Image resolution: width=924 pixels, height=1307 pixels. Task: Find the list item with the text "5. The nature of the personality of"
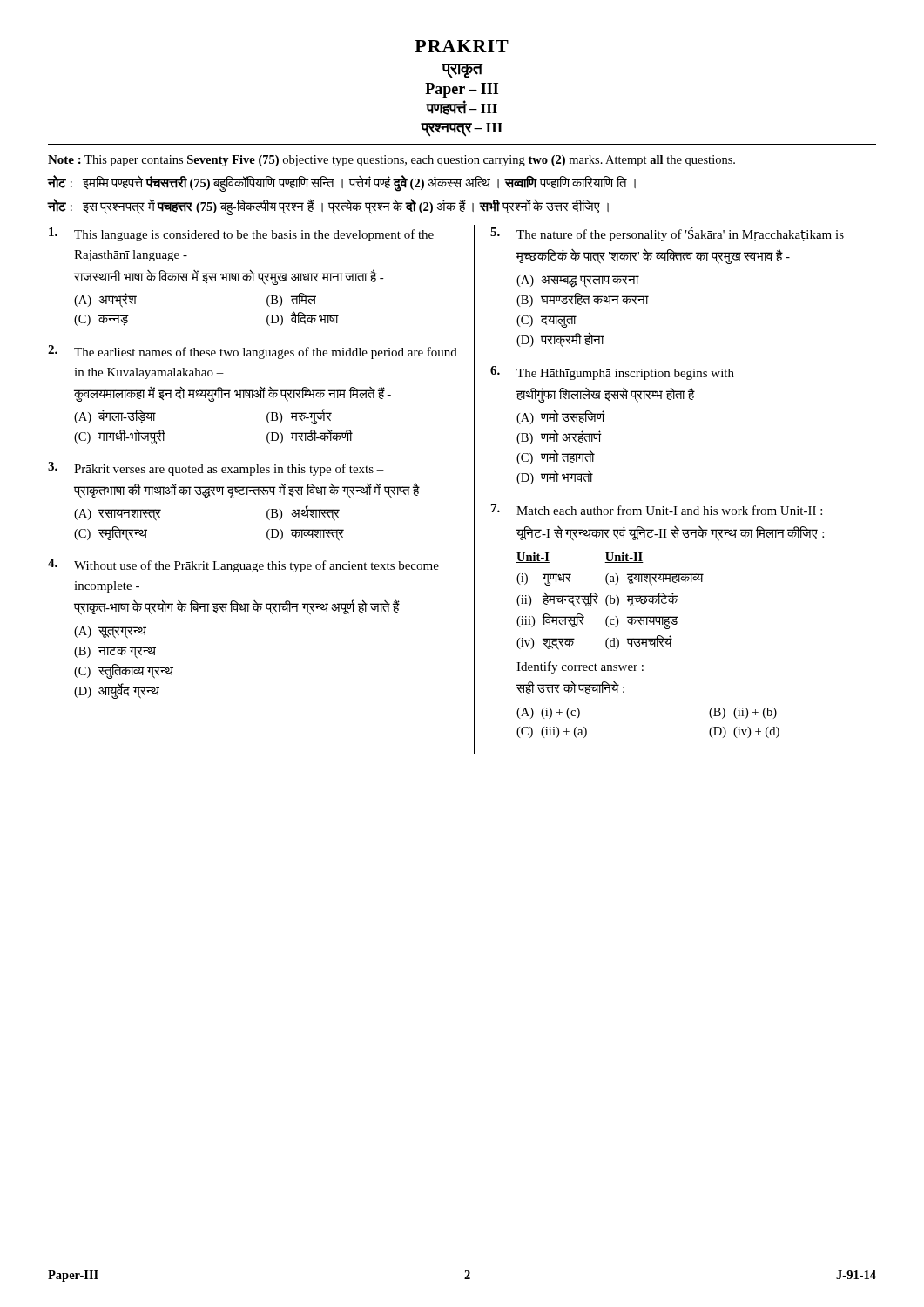[667, 234]
